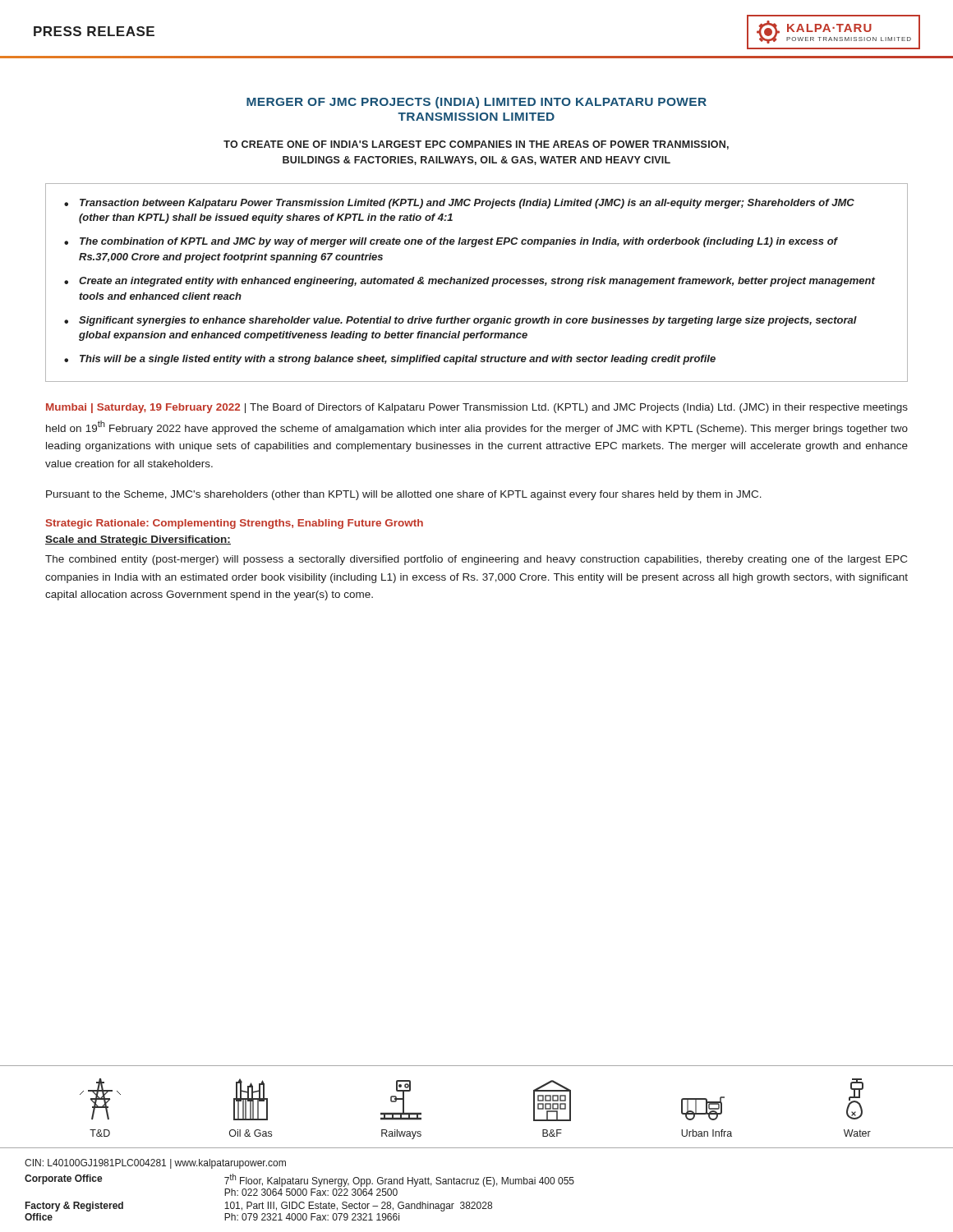Screen dimensions: 1232x953
Task: Find the text block starting "• The combination of KPTL"
Action: pyautogui.click(x=474, y=250)
